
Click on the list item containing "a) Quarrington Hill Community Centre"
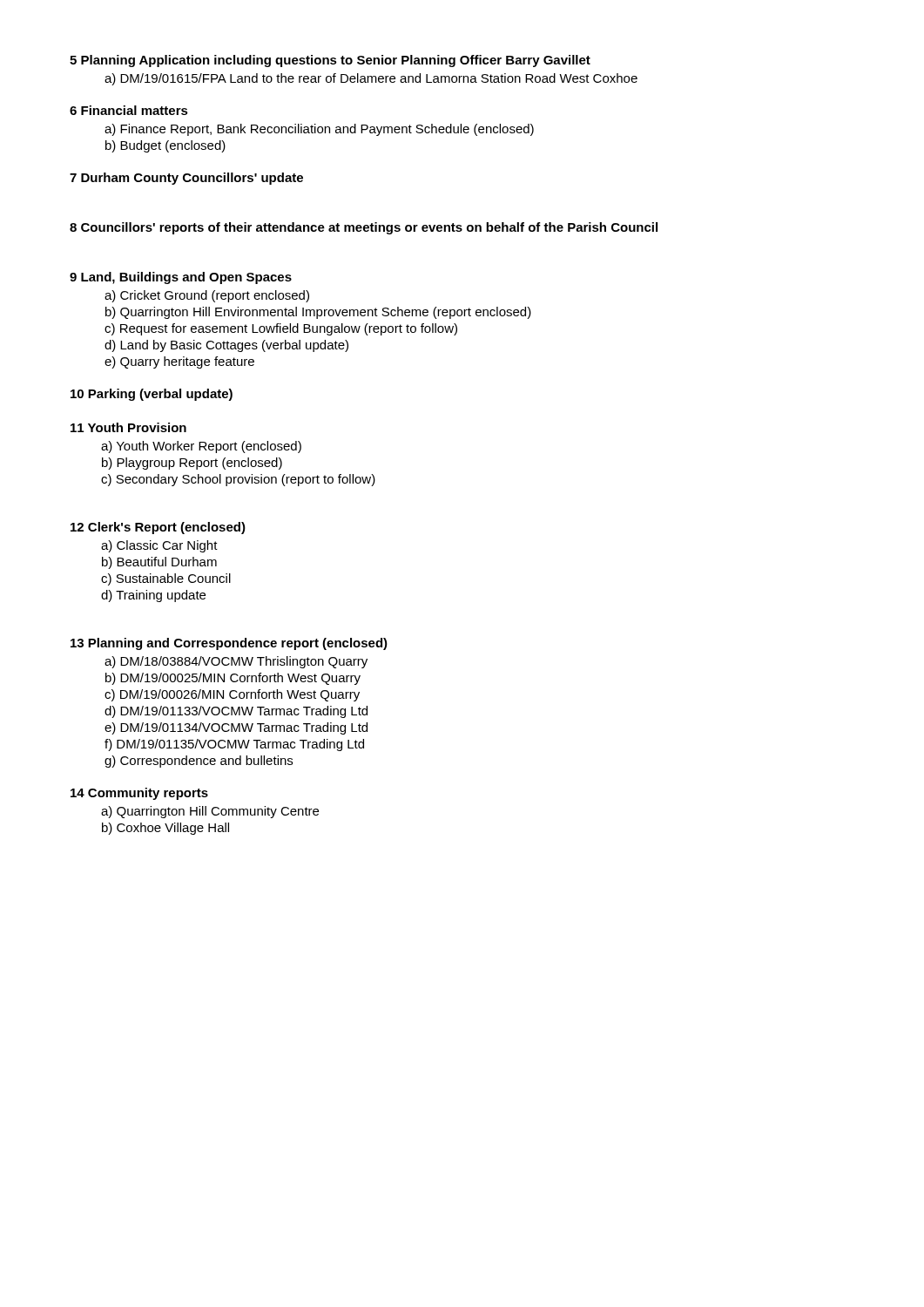(210, 811)
